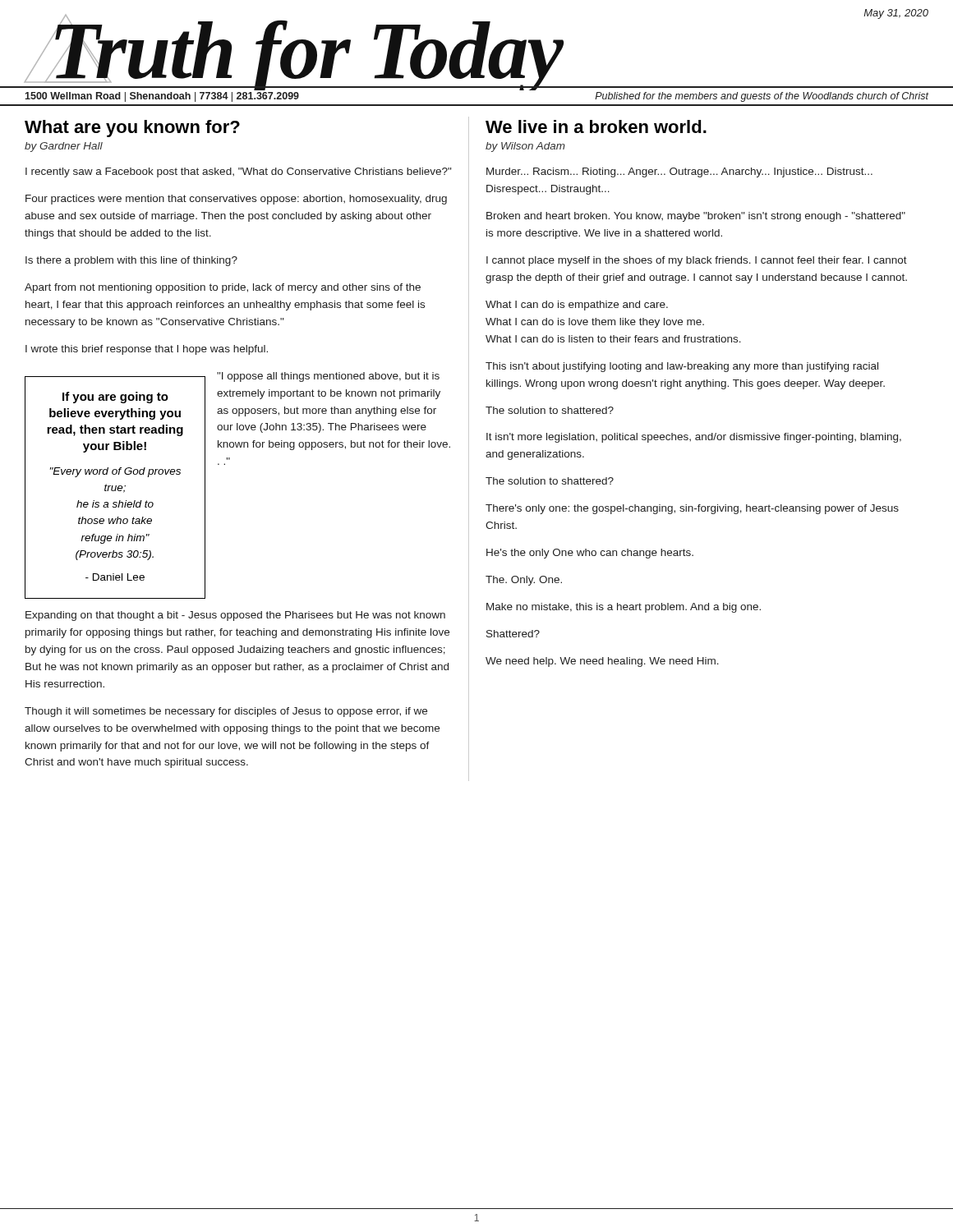Viewport: 953px width, 1232px height.
Task: Locate the title with the text "We live in a broken world."
Action: click(596, 127)
